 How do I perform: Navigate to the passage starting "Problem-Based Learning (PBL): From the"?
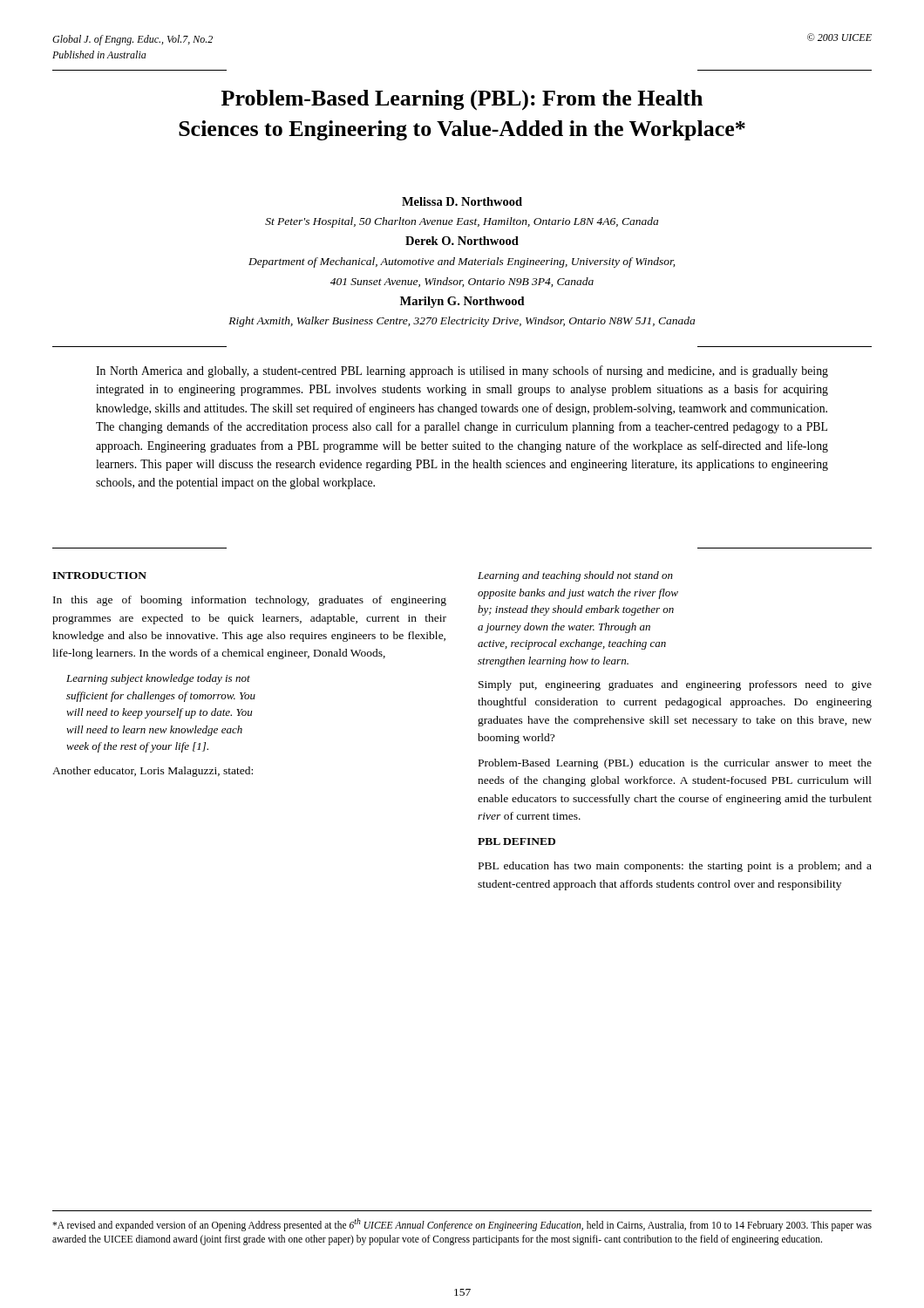pyautogui.click(x=462, y=113)
